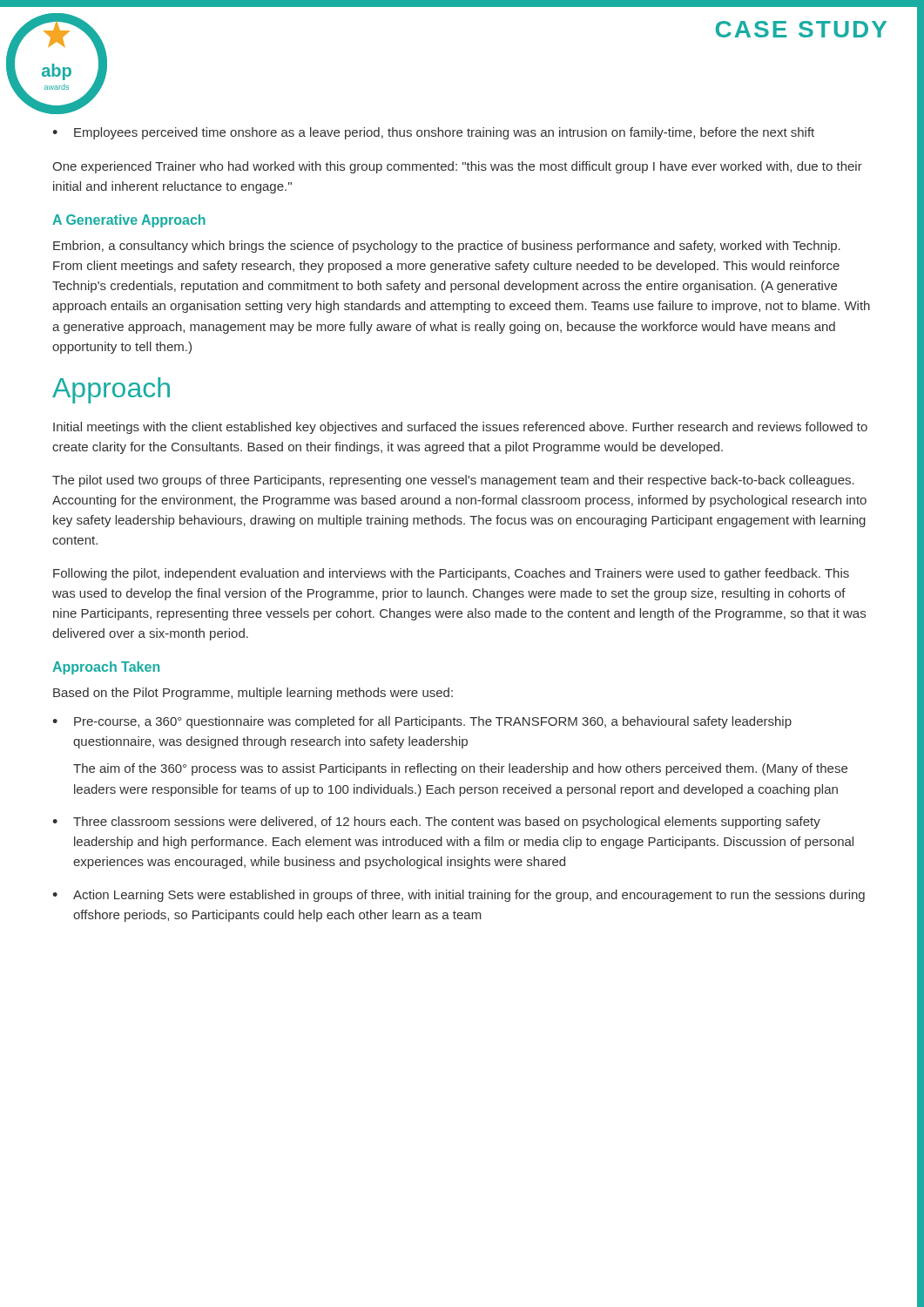Image resolution: width=924 pixels, height=1307 pixels.
Task: Find the list item containing "• Employees perceived time onshore as a leave"
Action: point(433,133)
